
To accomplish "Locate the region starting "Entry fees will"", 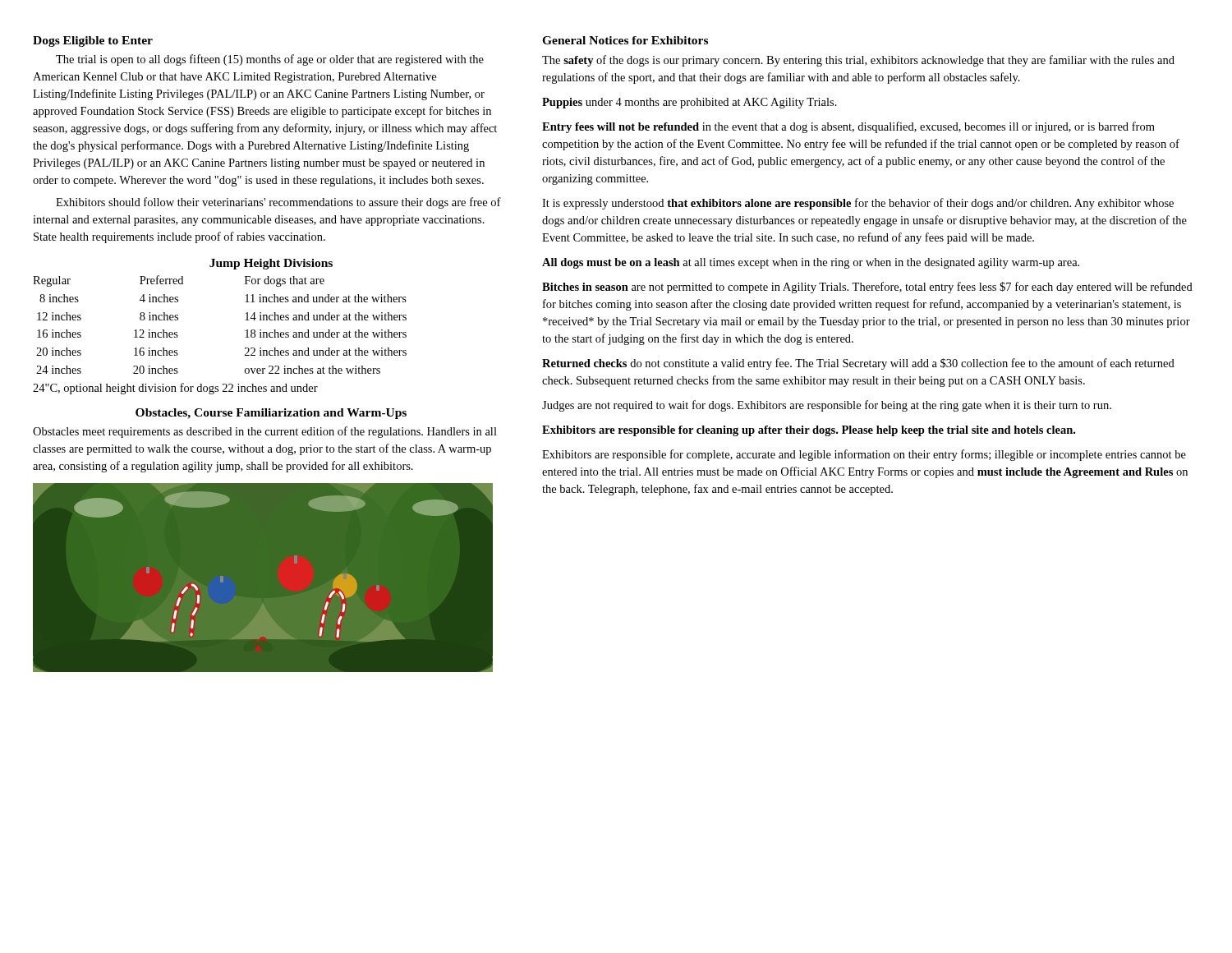I will coord(861,152).
